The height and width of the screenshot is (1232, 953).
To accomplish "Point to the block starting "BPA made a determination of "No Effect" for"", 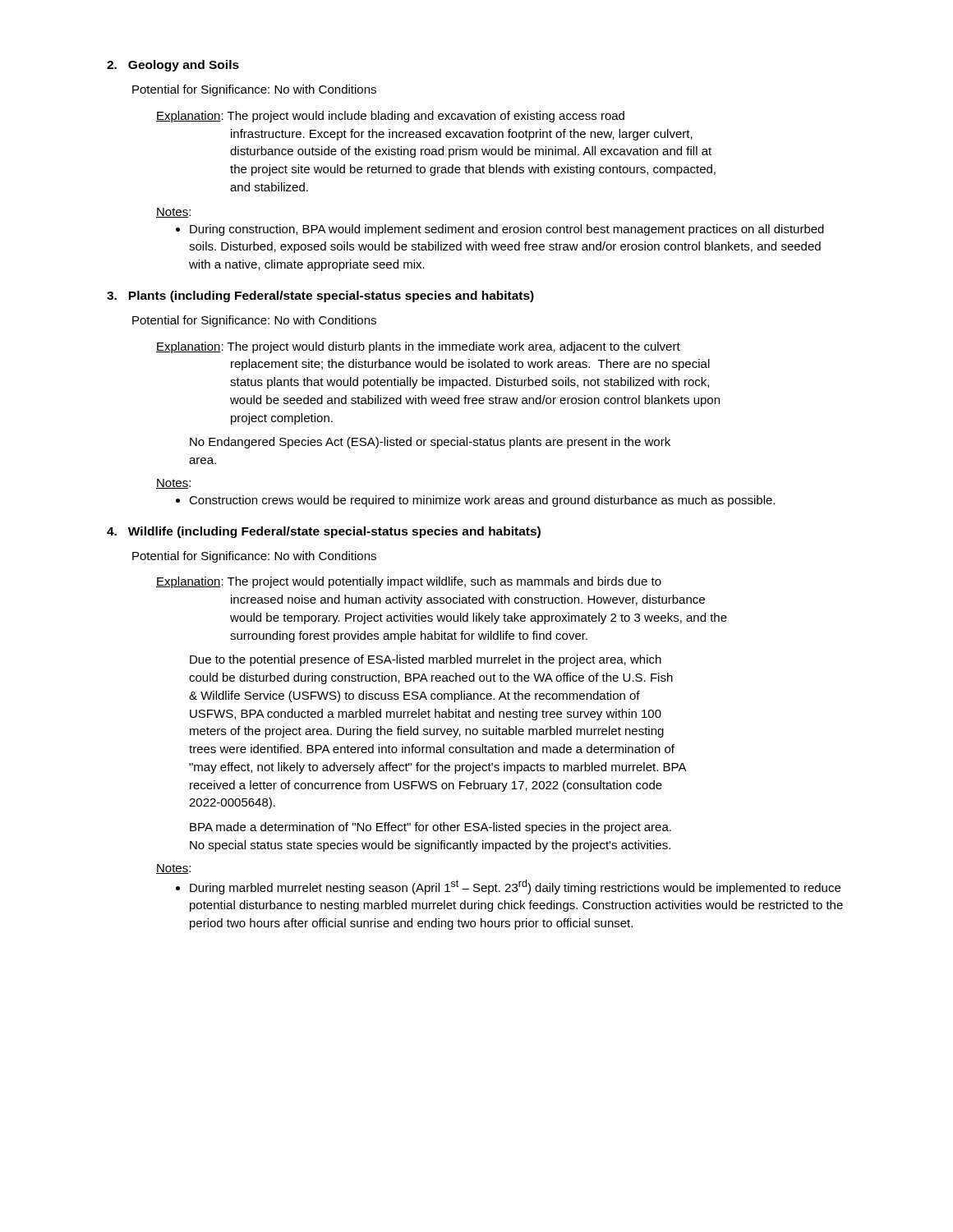I will tap(430, 836).
